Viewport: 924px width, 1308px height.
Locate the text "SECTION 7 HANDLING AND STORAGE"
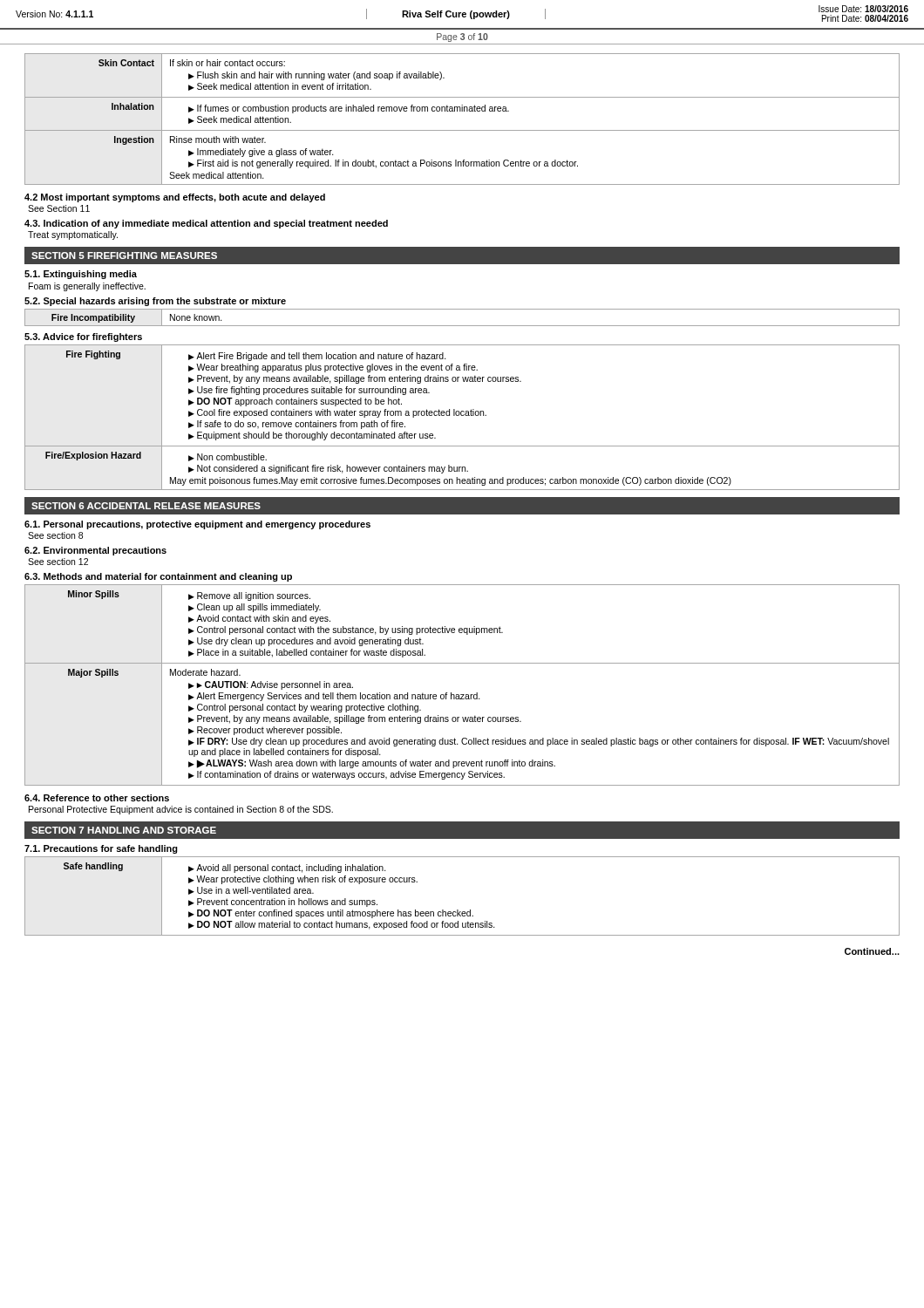point(124,830)
